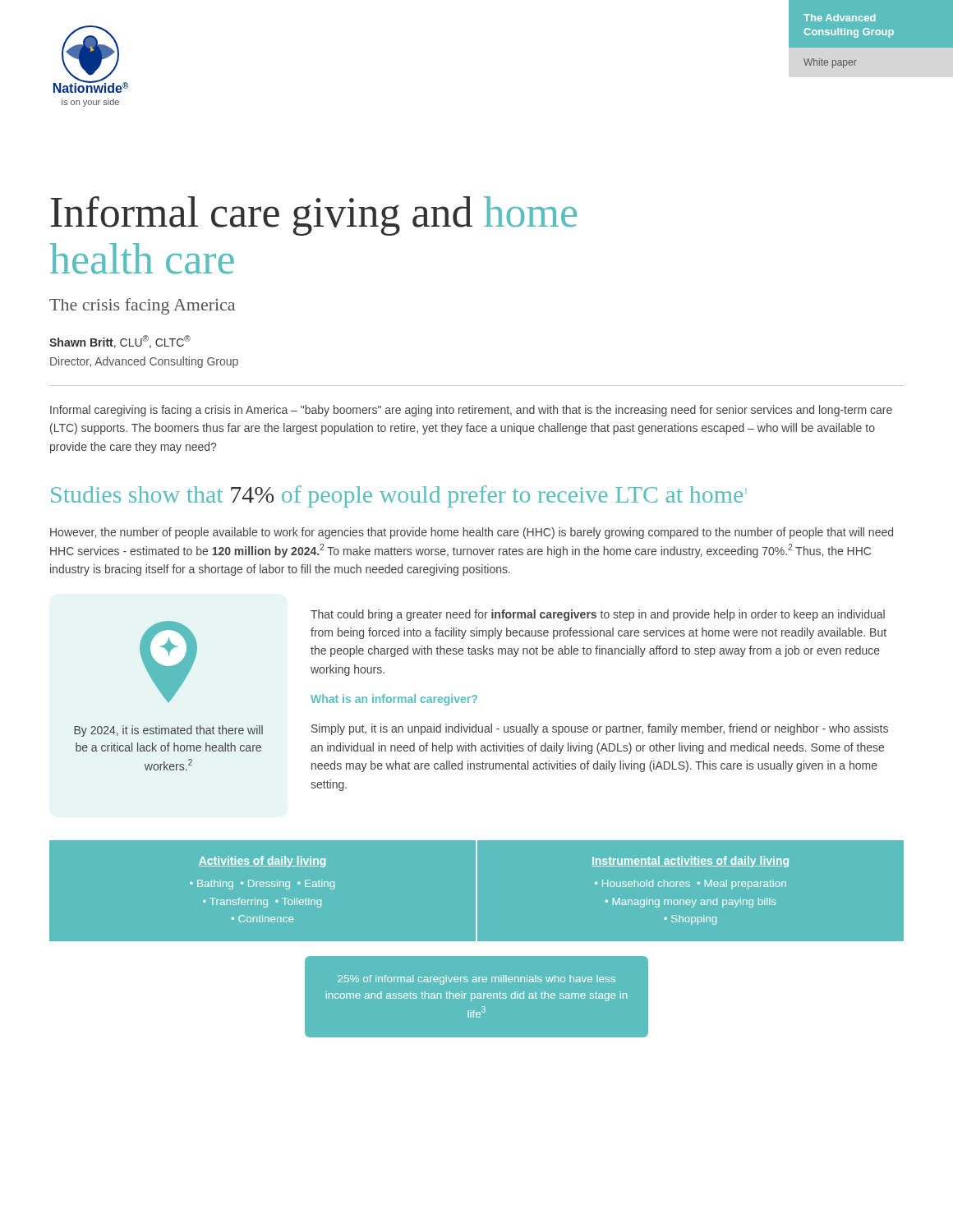Locate the block of text that opens with "Shawn Britt, CLU®,"

[120, 342]
